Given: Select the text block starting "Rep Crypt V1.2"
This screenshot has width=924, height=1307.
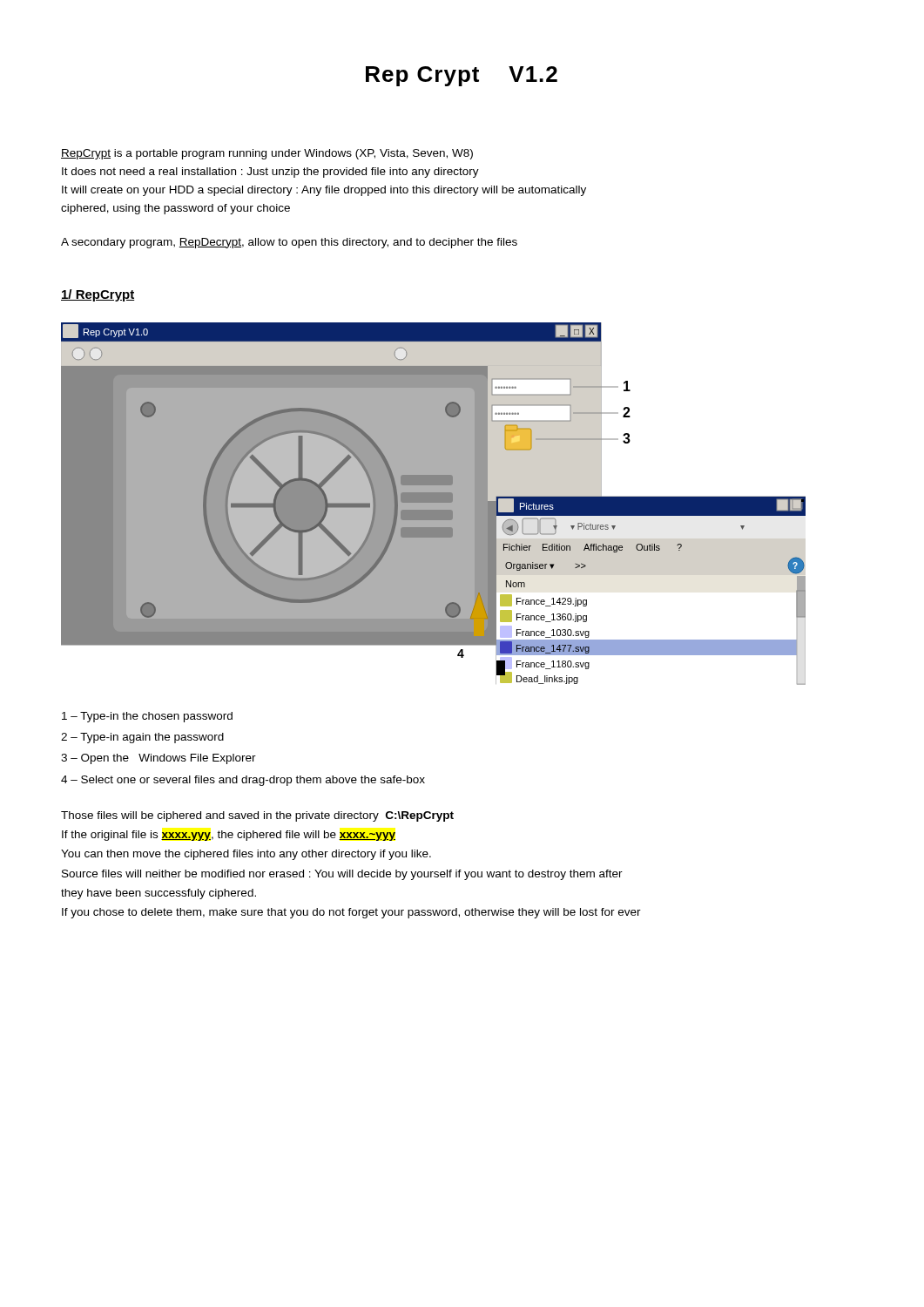Looking at the screenshot, I should (x=462, y=74).
